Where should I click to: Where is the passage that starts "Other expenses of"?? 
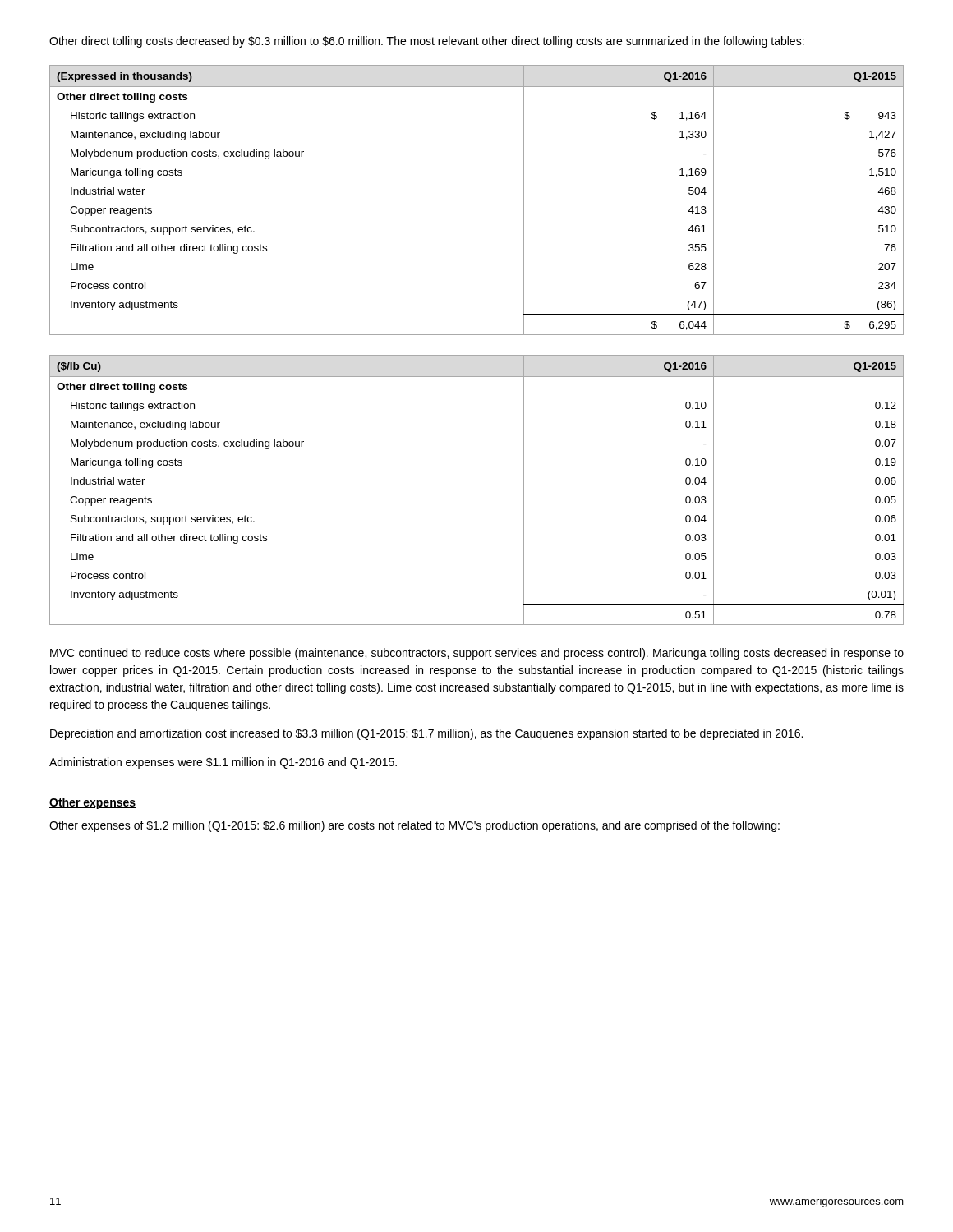click(x=415, y=825)
